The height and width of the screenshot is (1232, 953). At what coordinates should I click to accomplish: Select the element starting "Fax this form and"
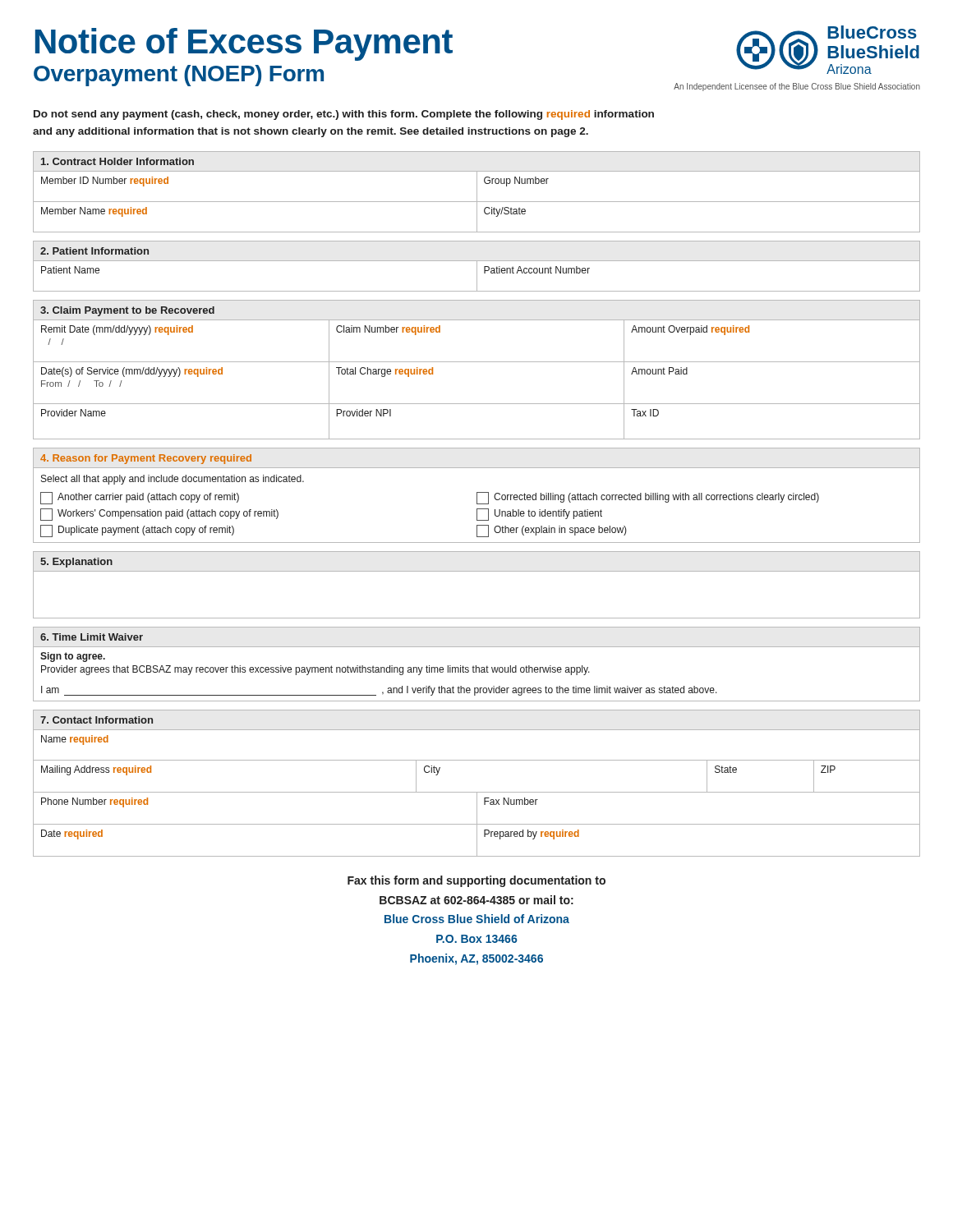coord(476,920)
